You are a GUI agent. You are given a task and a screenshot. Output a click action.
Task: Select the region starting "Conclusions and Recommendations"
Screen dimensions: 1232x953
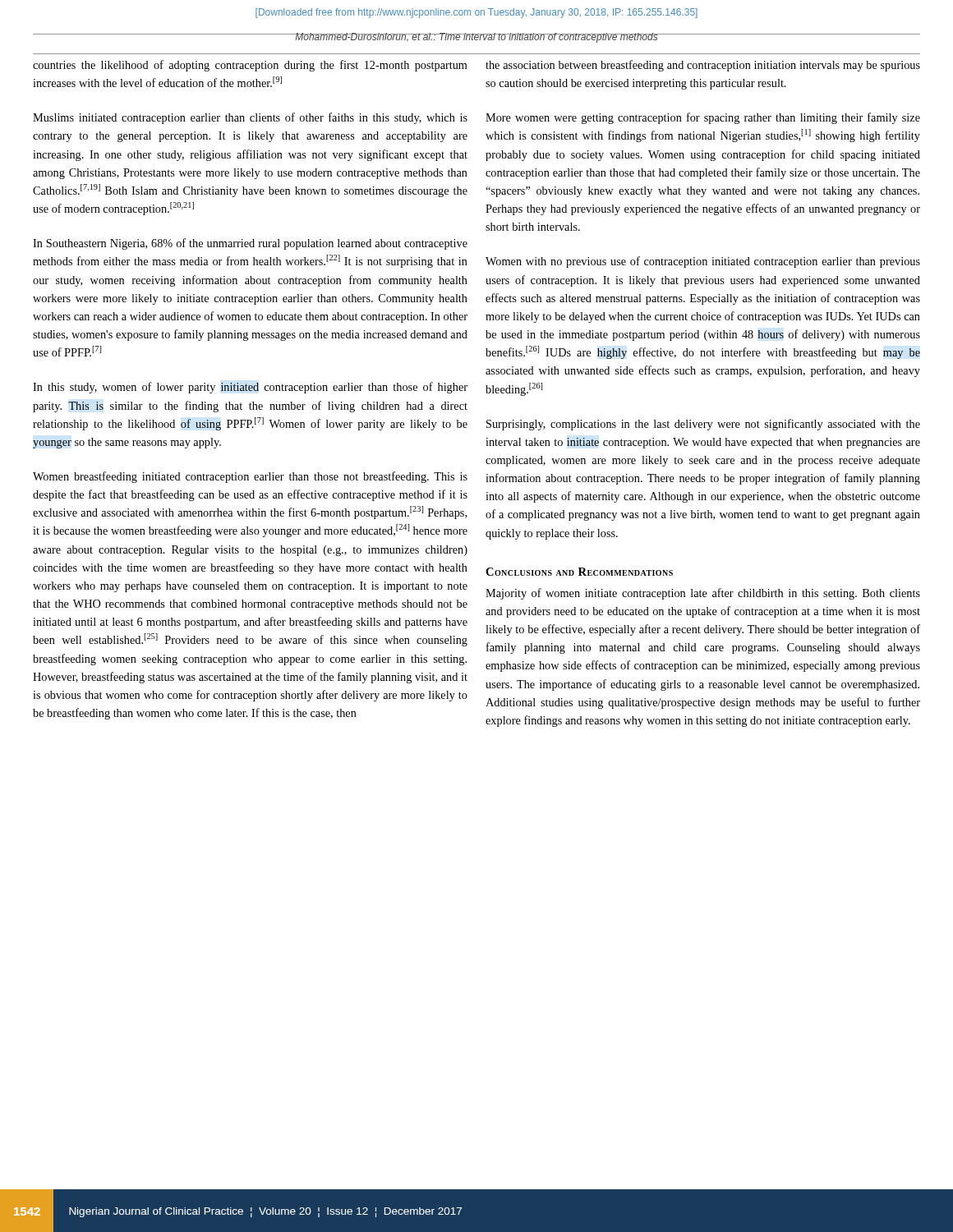(580, 571)
